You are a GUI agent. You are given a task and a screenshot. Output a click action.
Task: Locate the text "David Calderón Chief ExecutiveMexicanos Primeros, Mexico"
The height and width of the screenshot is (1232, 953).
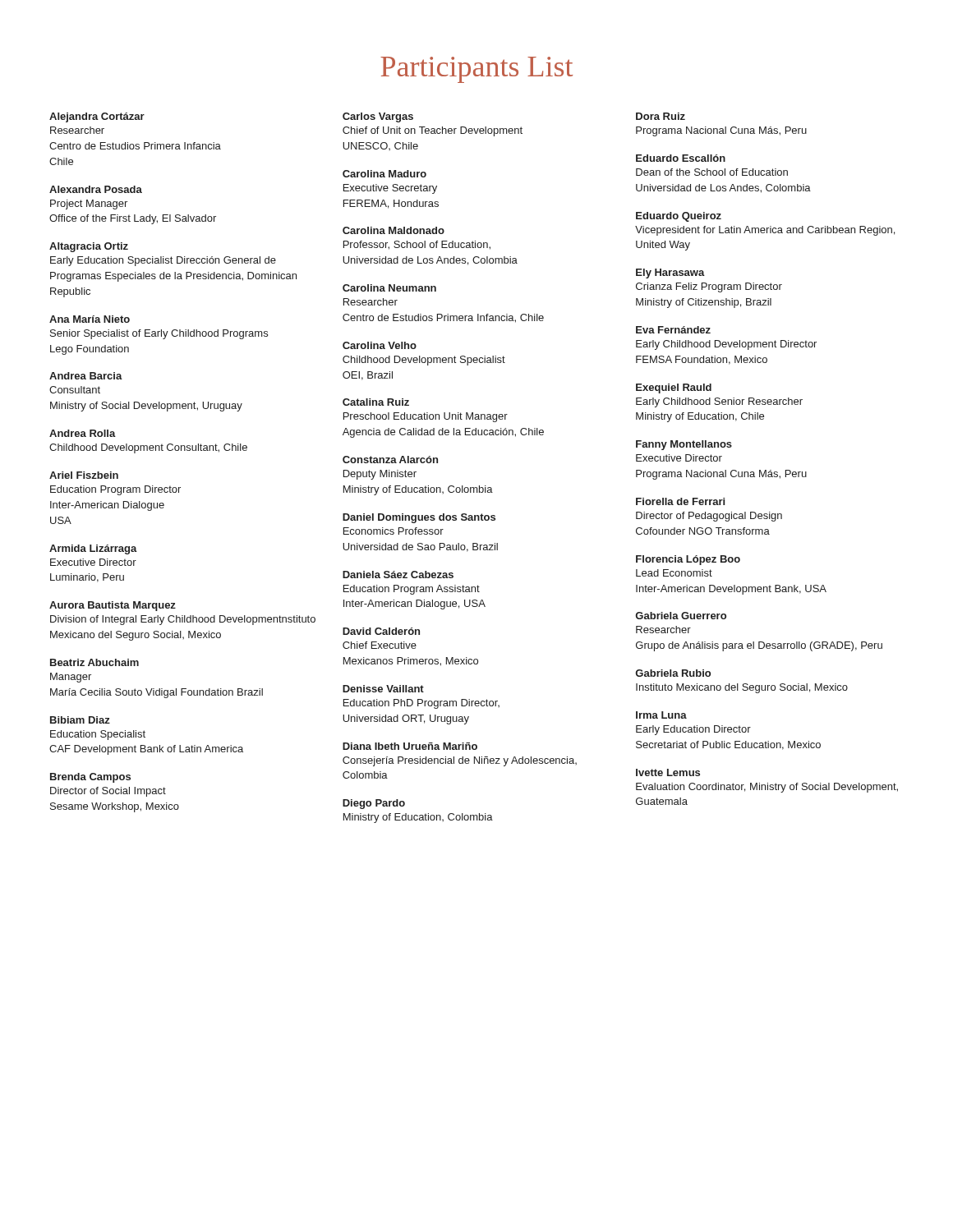(476, 647)
